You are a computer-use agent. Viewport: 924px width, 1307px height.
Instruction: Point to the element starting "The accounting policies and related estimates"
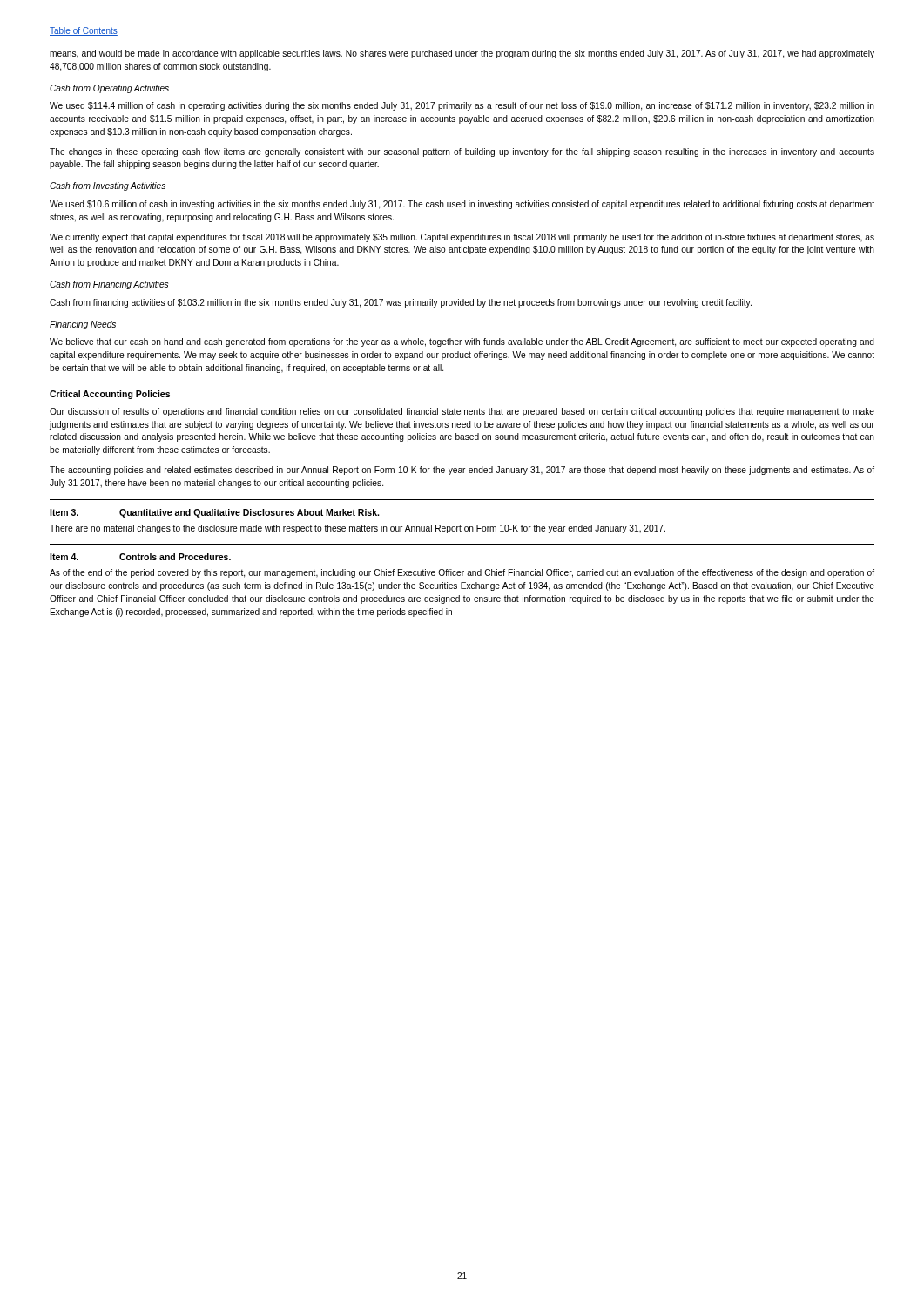pos(462,477)
